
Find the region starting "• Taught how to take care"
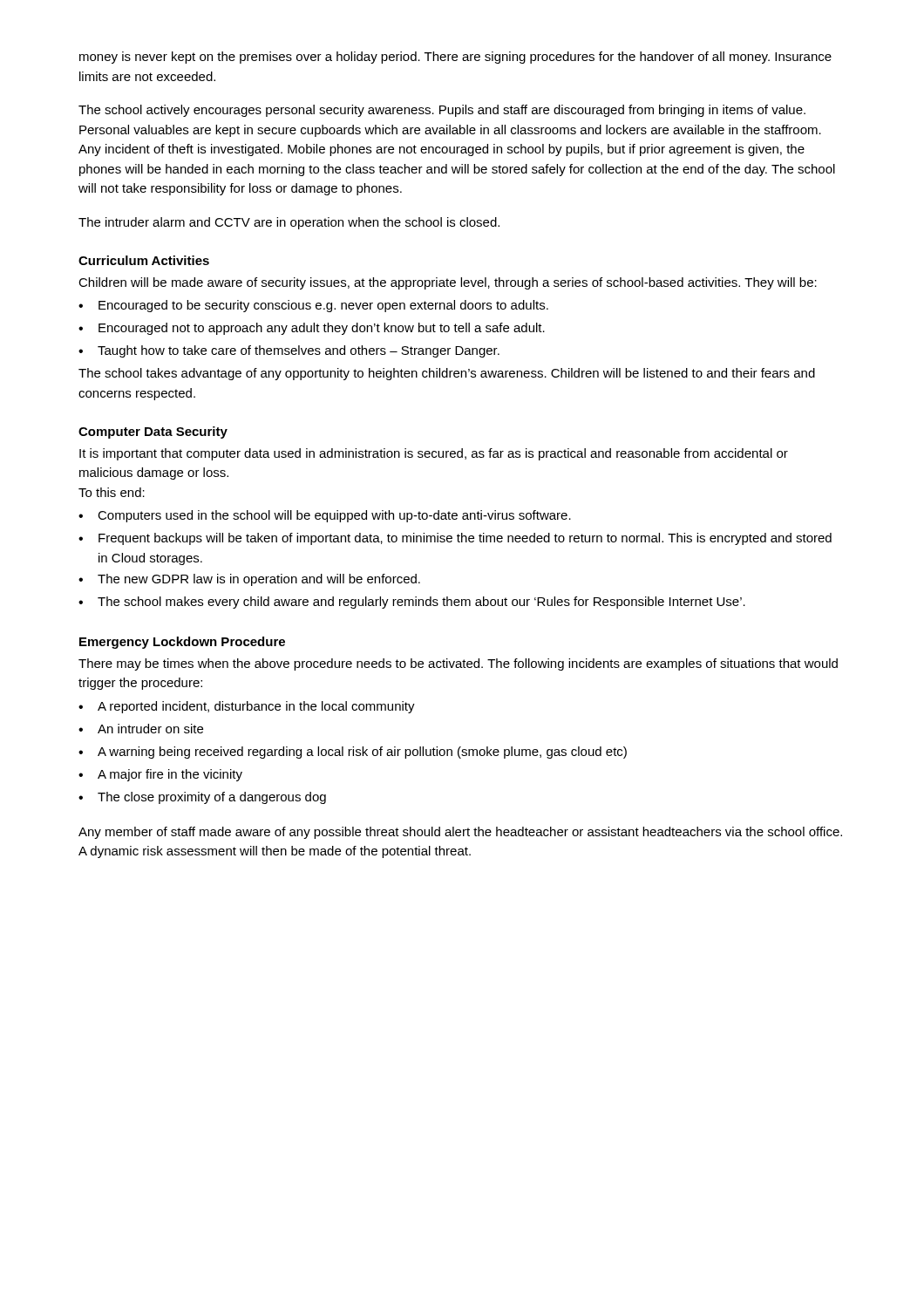click(462, 351)
